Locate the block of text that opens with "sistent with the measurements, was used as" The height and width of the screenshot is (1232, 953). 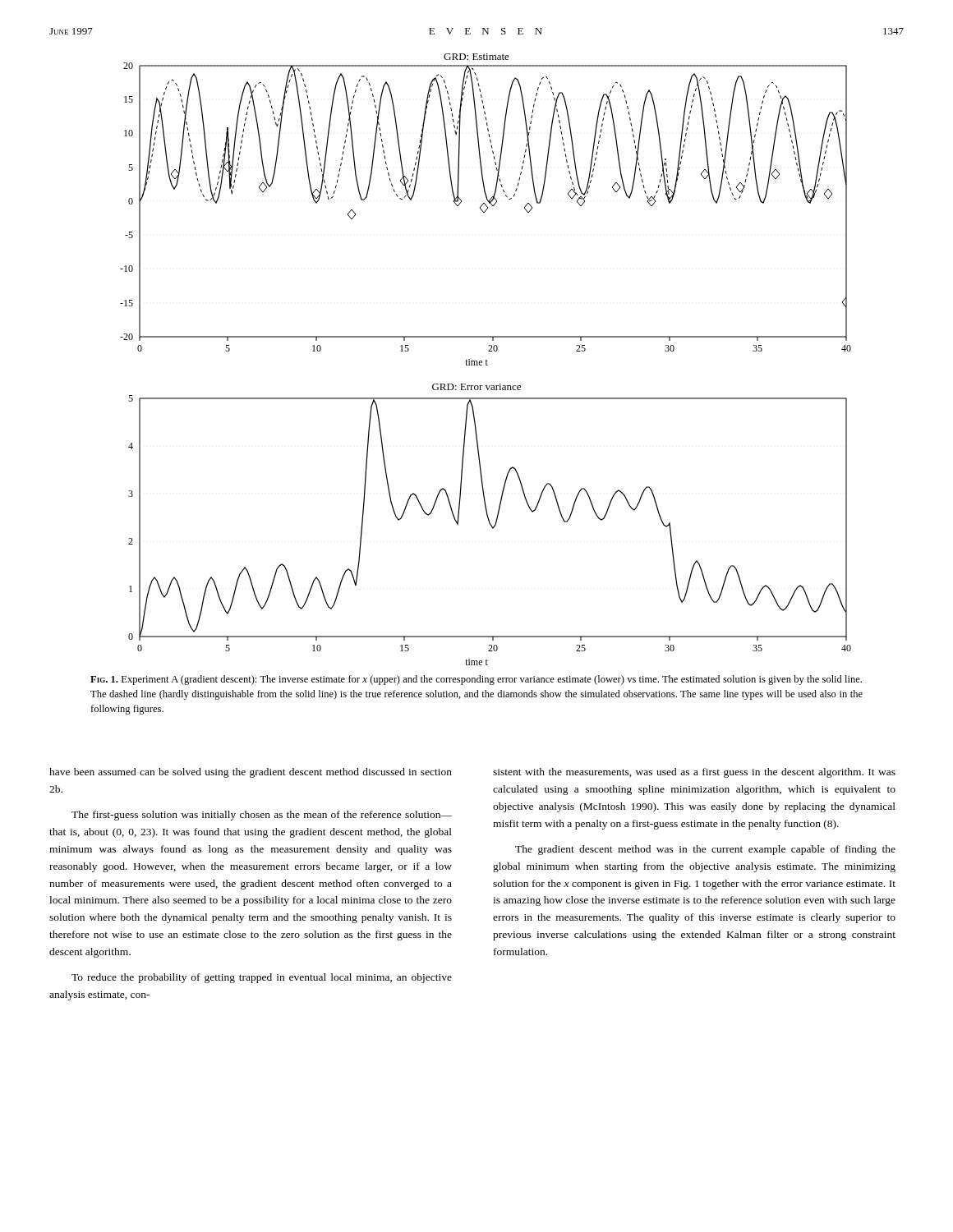694,862
